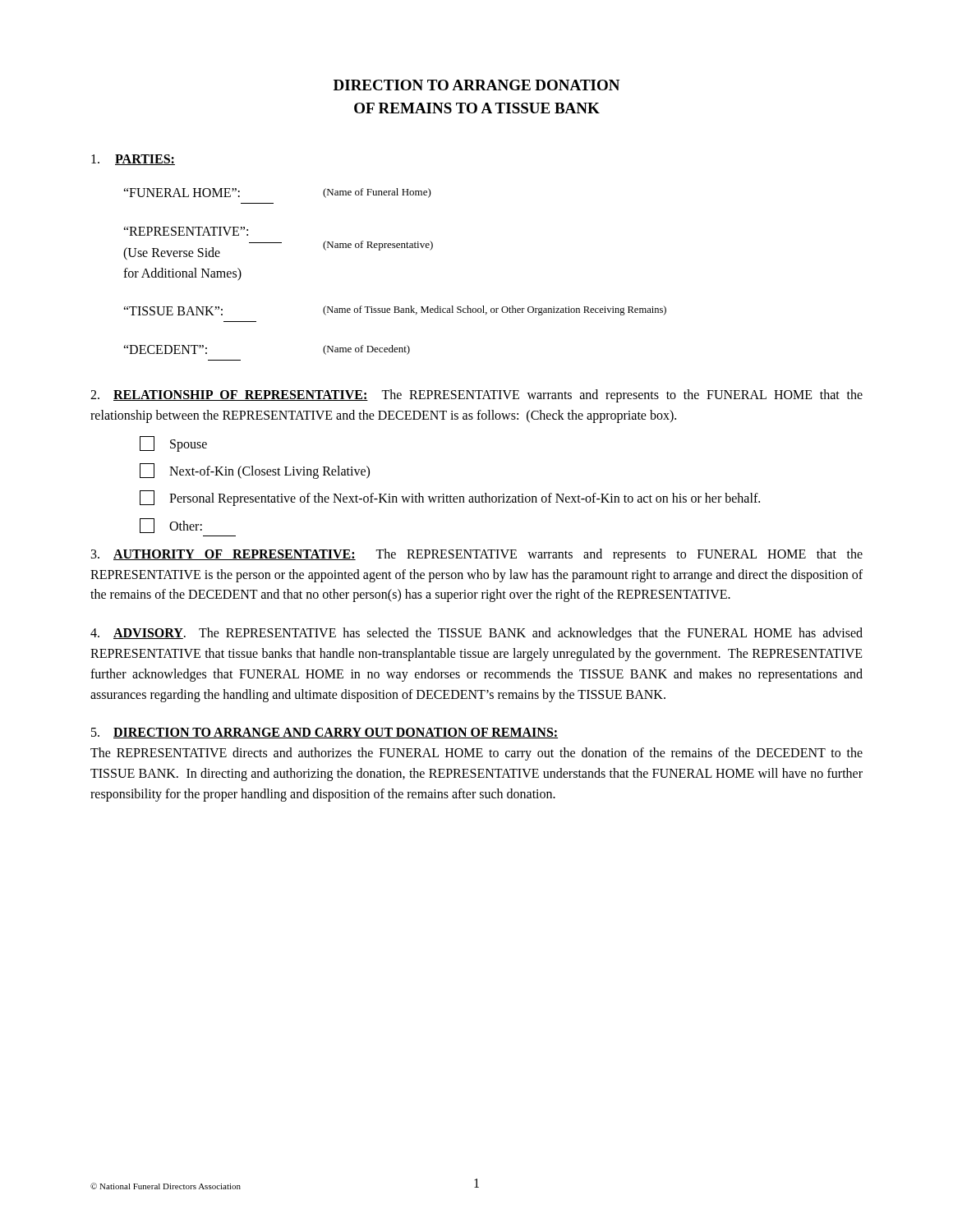The image size is (953, 1232).
Task: Locate the block of text that opens with "AUTHORITY OF REPRESENTATIVE: The REPRESENTATIVE warrants and"
Action: pos(476,574)
